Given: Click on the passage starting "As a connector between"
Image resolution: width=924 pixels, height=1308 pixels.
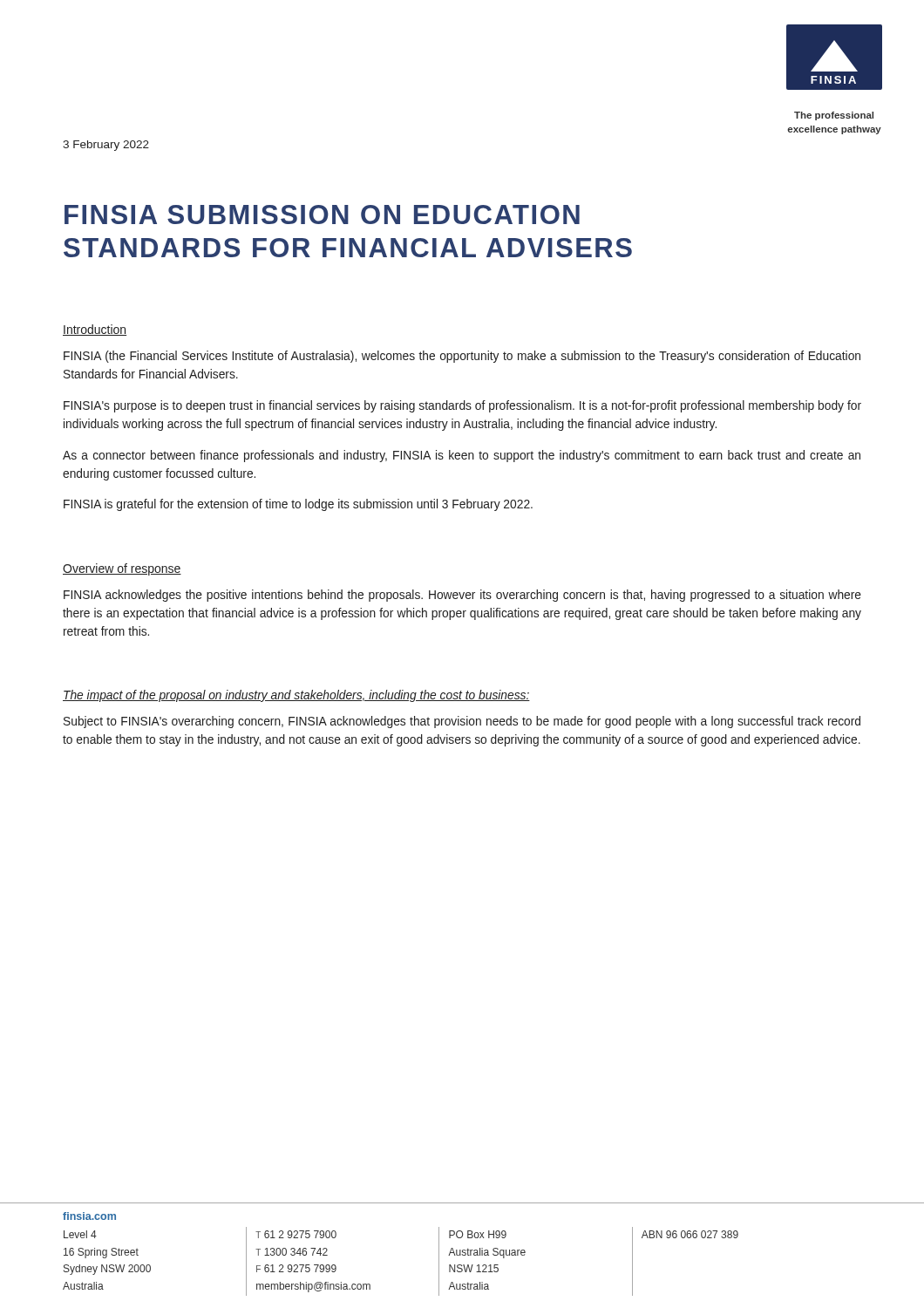Looking at the screenshot, I should (462, 464).
